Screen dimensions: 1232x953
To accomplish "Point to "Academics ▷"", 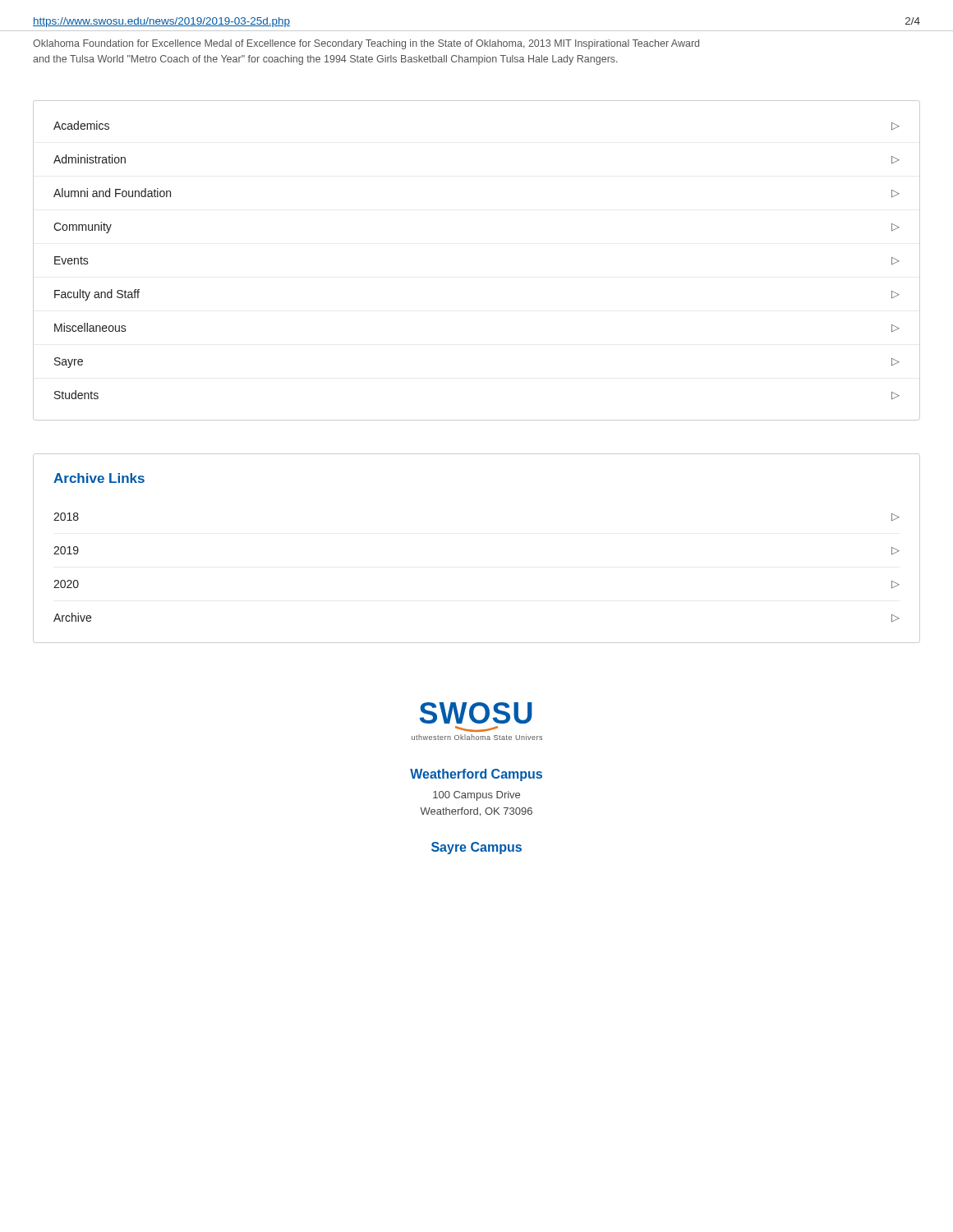I will [x=83, y=126].
